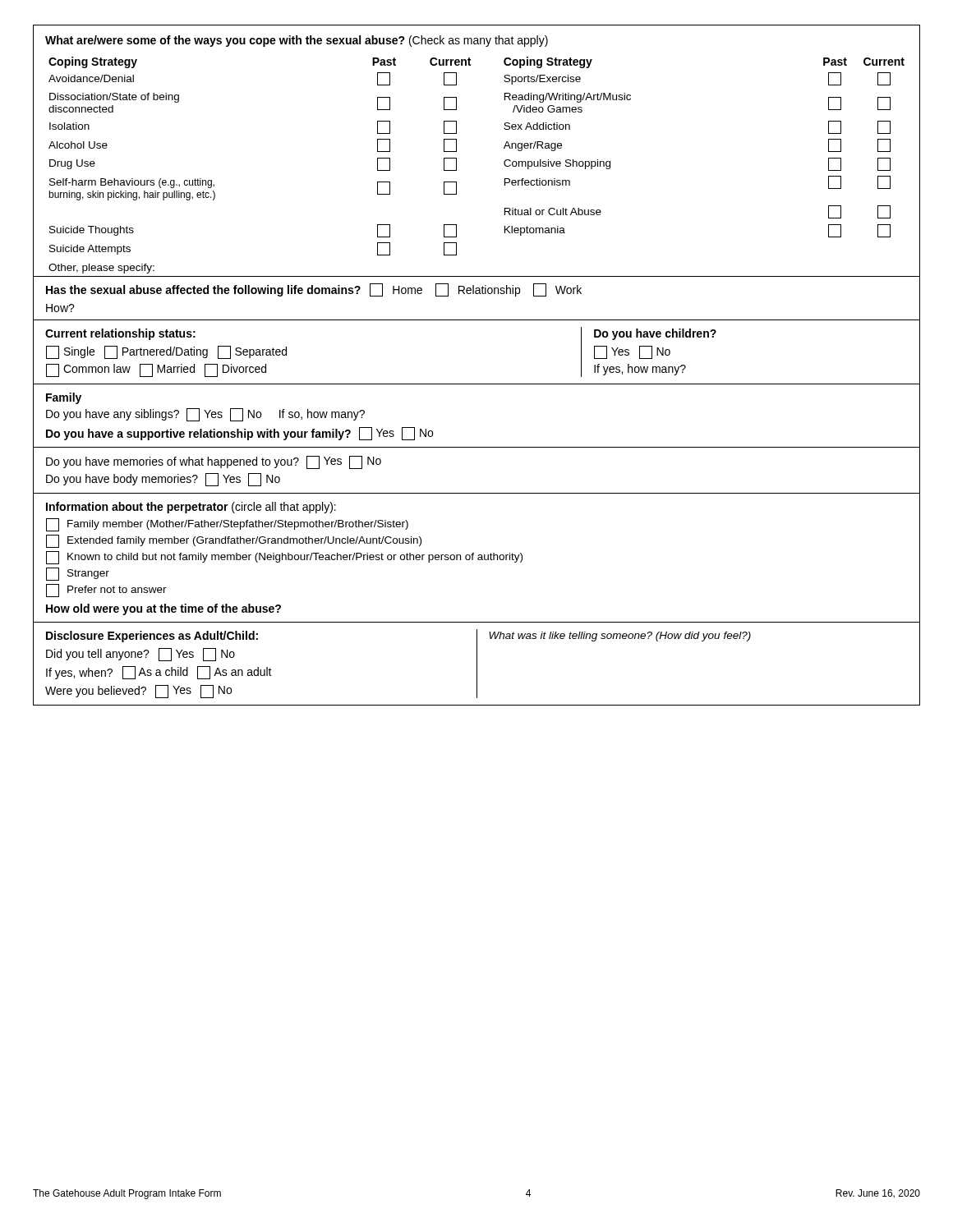Locate the text block containing "Disclosure Experiences as"
This screenshot has width=953, height=1232.
[476, 663]
